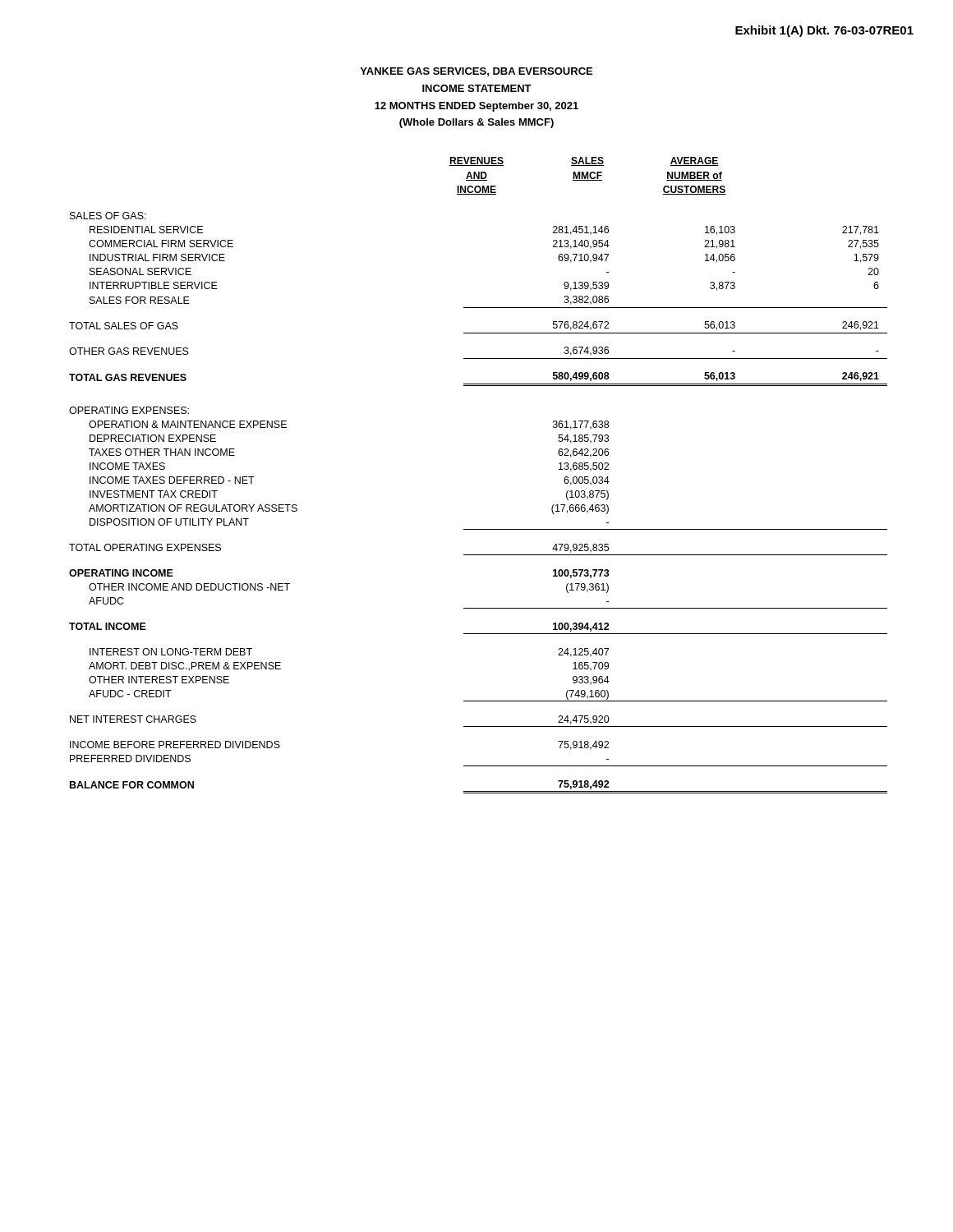The image size is (953, 1232).
Task: Point to the title beginning "YANKEE GAS SERVICES,"
Action: (476, 97)
